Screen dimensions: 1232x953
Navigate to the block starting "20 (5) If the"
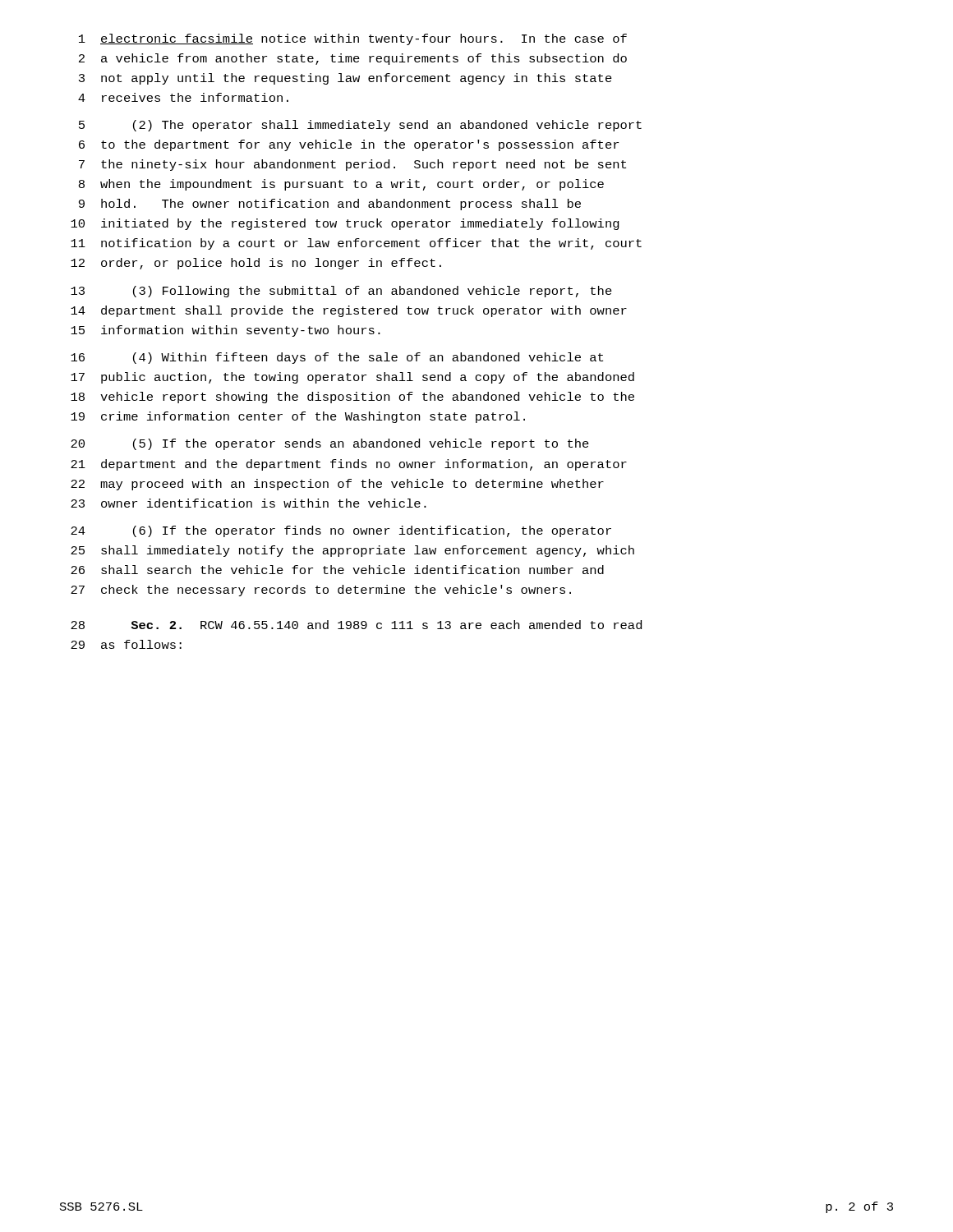pyautogui.click(x=476, y=474)
